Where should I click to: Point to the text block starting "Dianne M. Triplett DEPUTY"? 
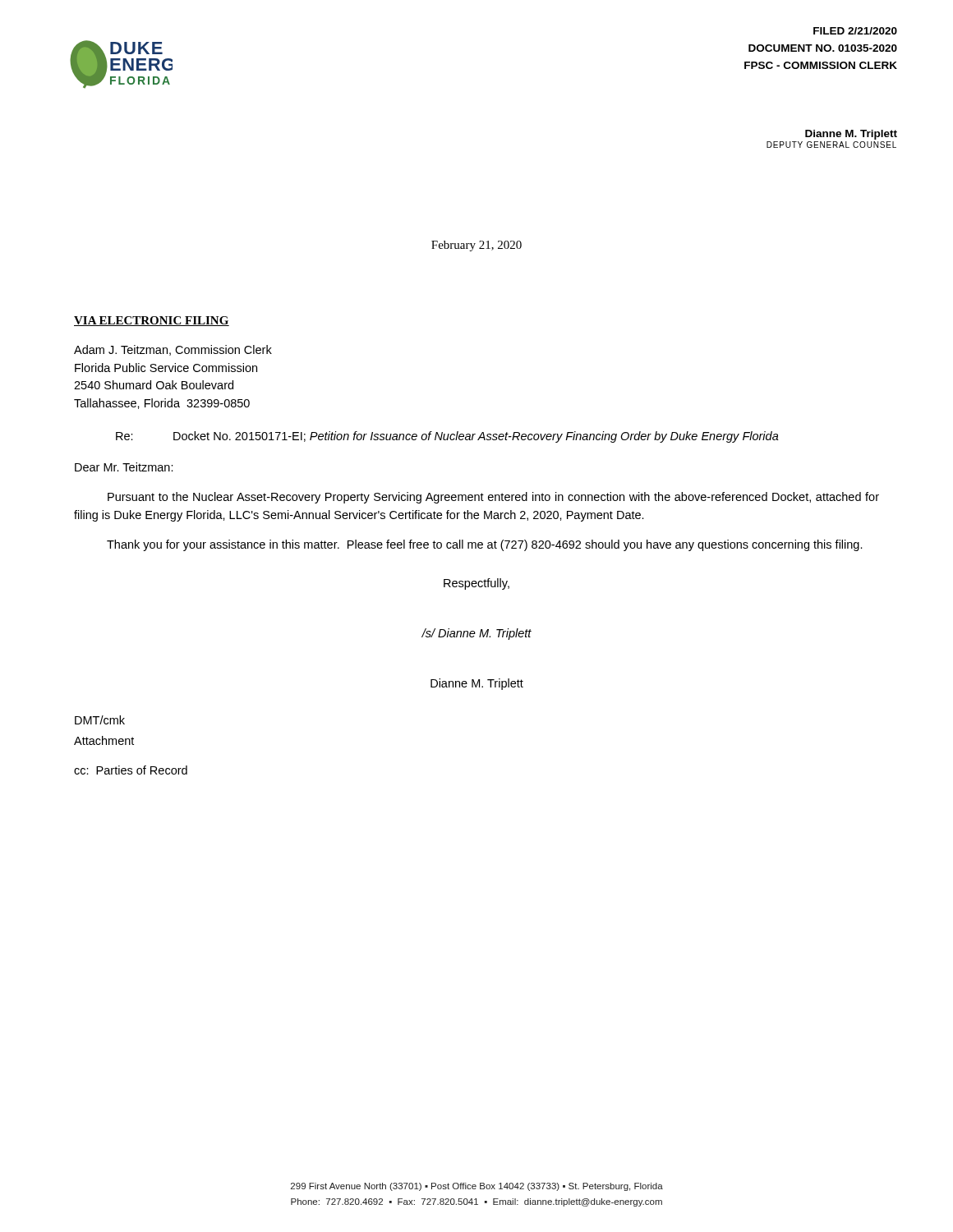coord(832,138)
